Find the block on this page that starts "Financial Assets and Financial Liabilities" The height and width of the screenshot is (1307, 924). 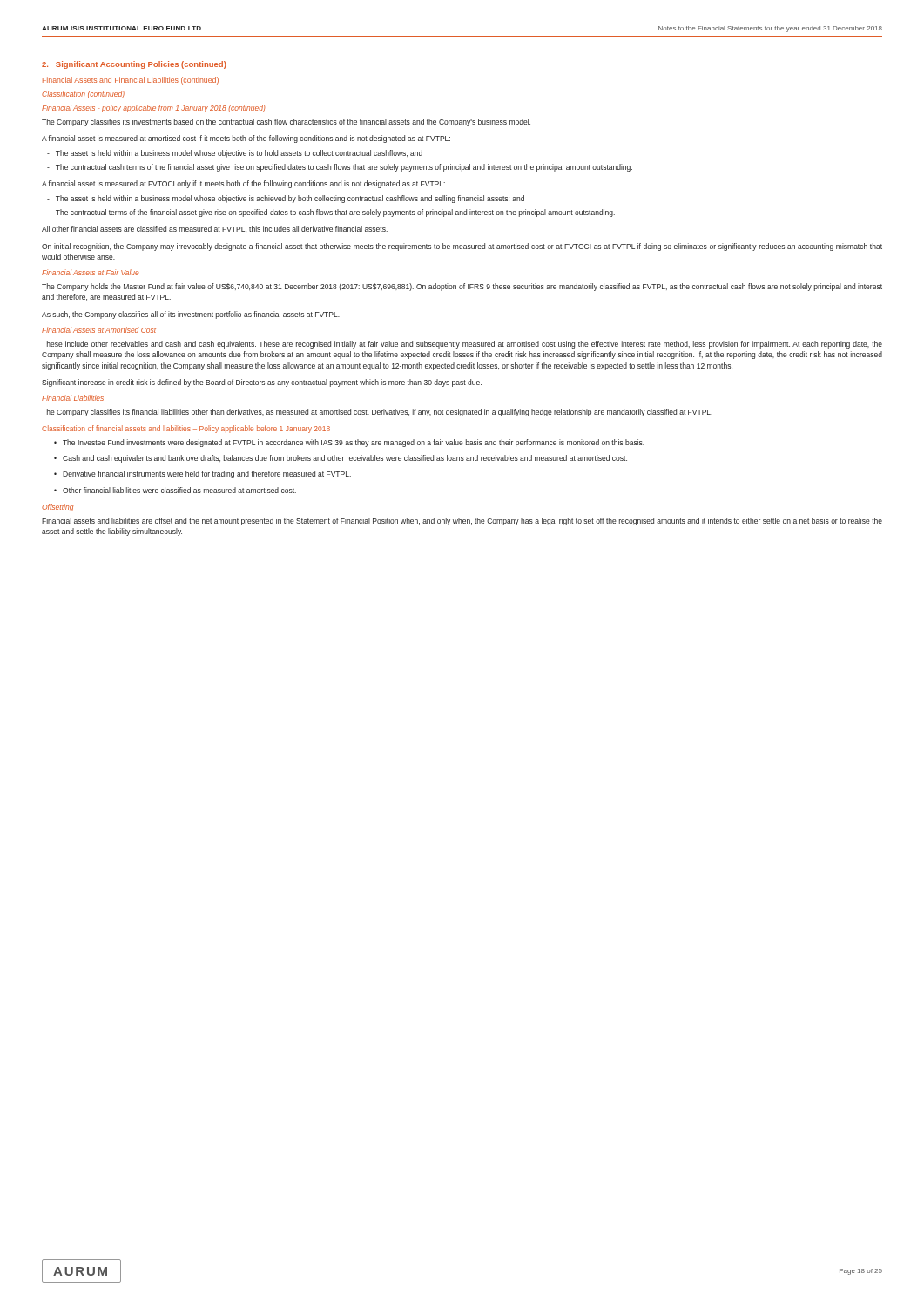pyautogui.click(x=130, y=80)
